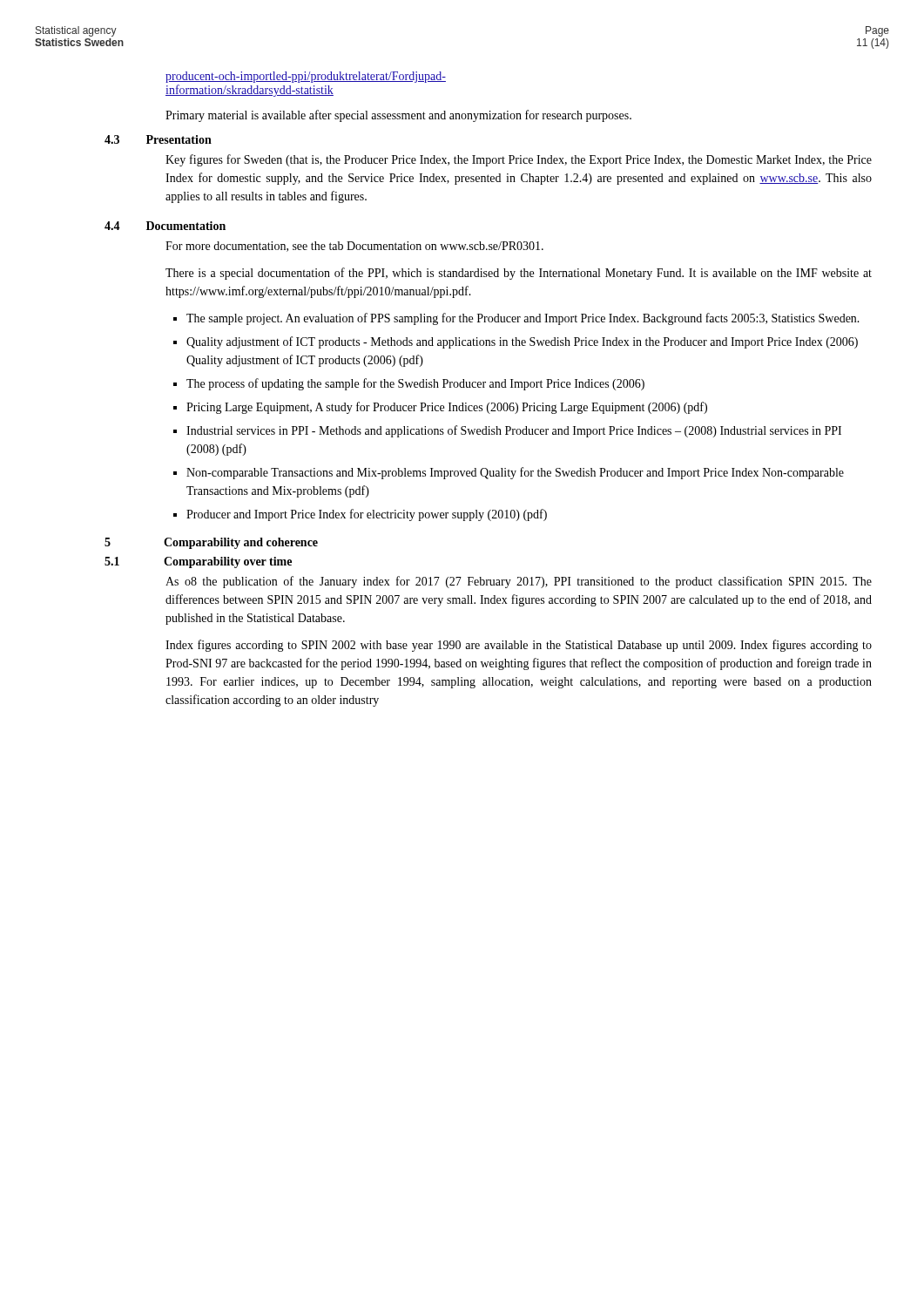This screenshot has height=1307, width=924.
Task: Point to the passage starting "4.3 Presentation"
Action: click(x=158, y=140)
